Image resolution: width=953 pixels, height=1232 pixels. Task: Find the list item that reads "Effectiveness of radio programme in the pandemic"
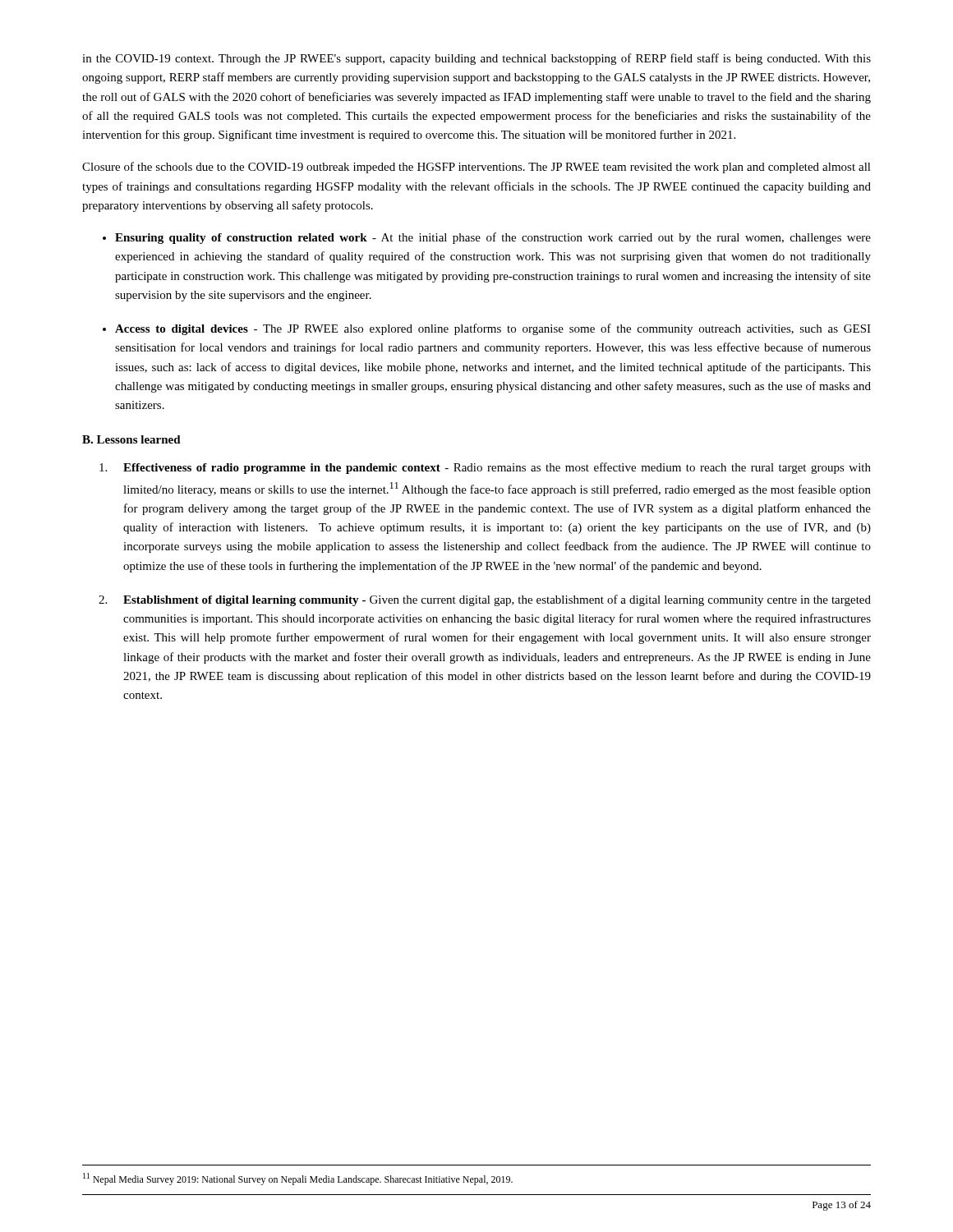485,517
